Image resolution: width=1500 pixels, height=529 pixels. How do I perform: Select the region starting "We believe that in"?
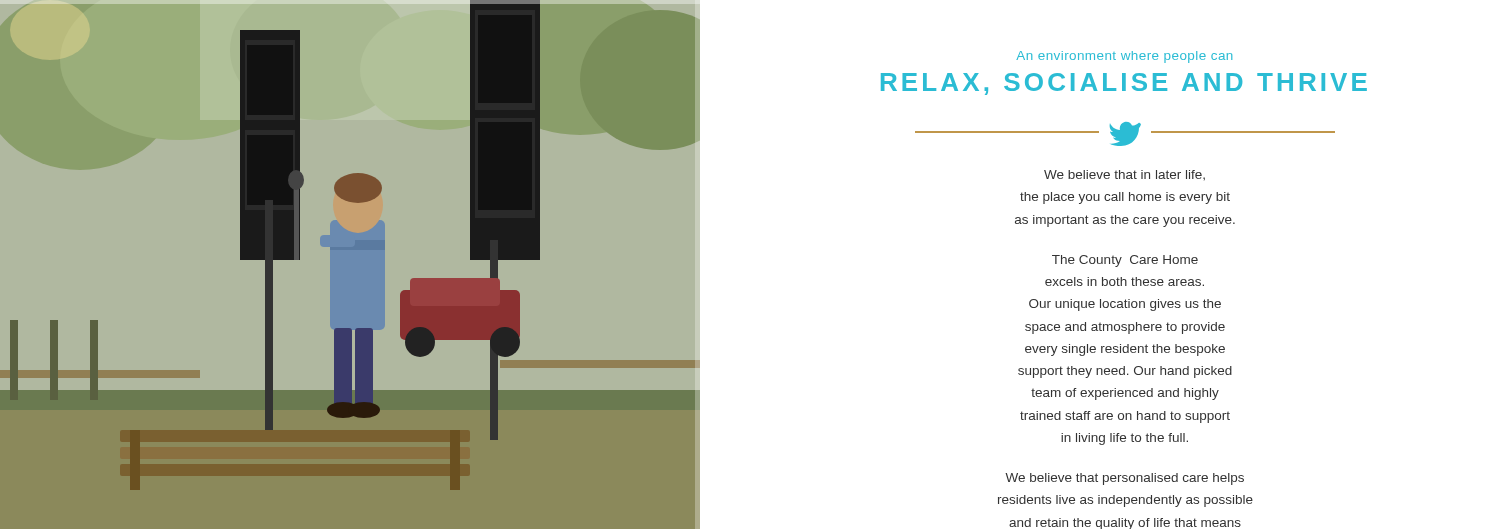1125,197
